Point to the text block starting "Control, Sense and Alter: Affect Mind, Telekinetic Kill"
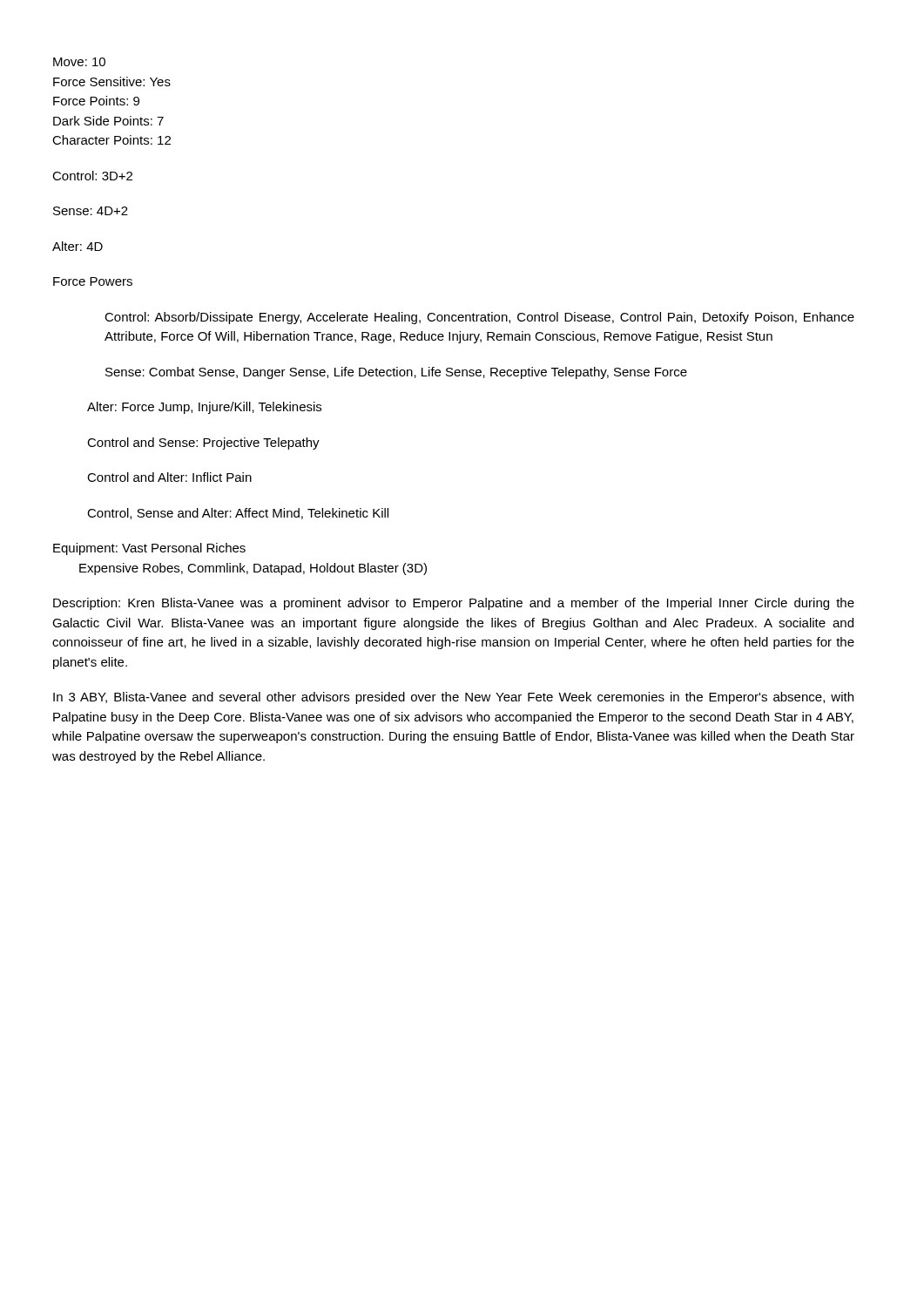Viewport: 924px width, 1307px height. coord(238,512)
